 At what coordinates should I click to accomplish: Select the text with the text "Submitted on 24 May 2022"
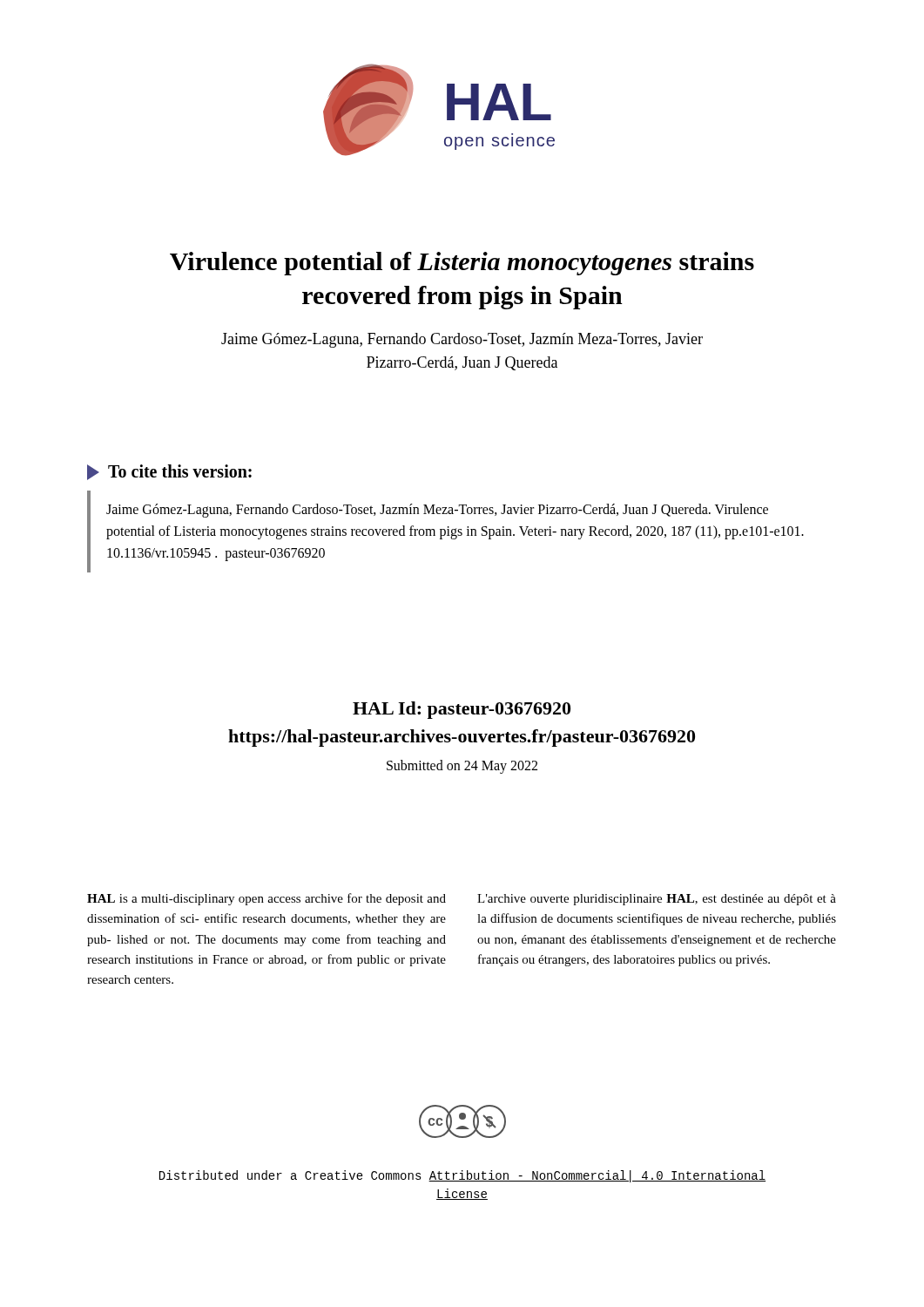462,765
